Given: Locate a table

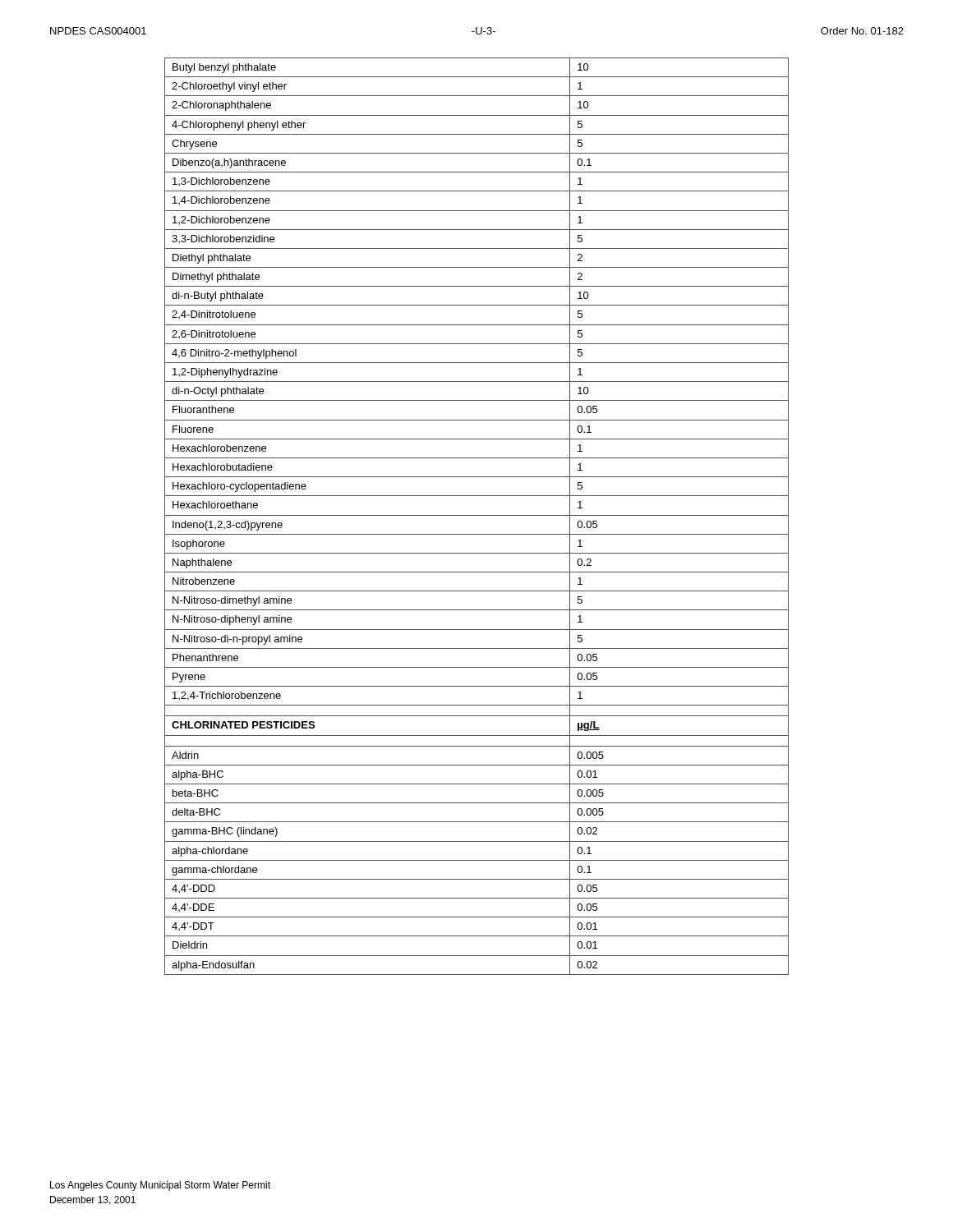Looking at the screenshot, I should 476,516.
